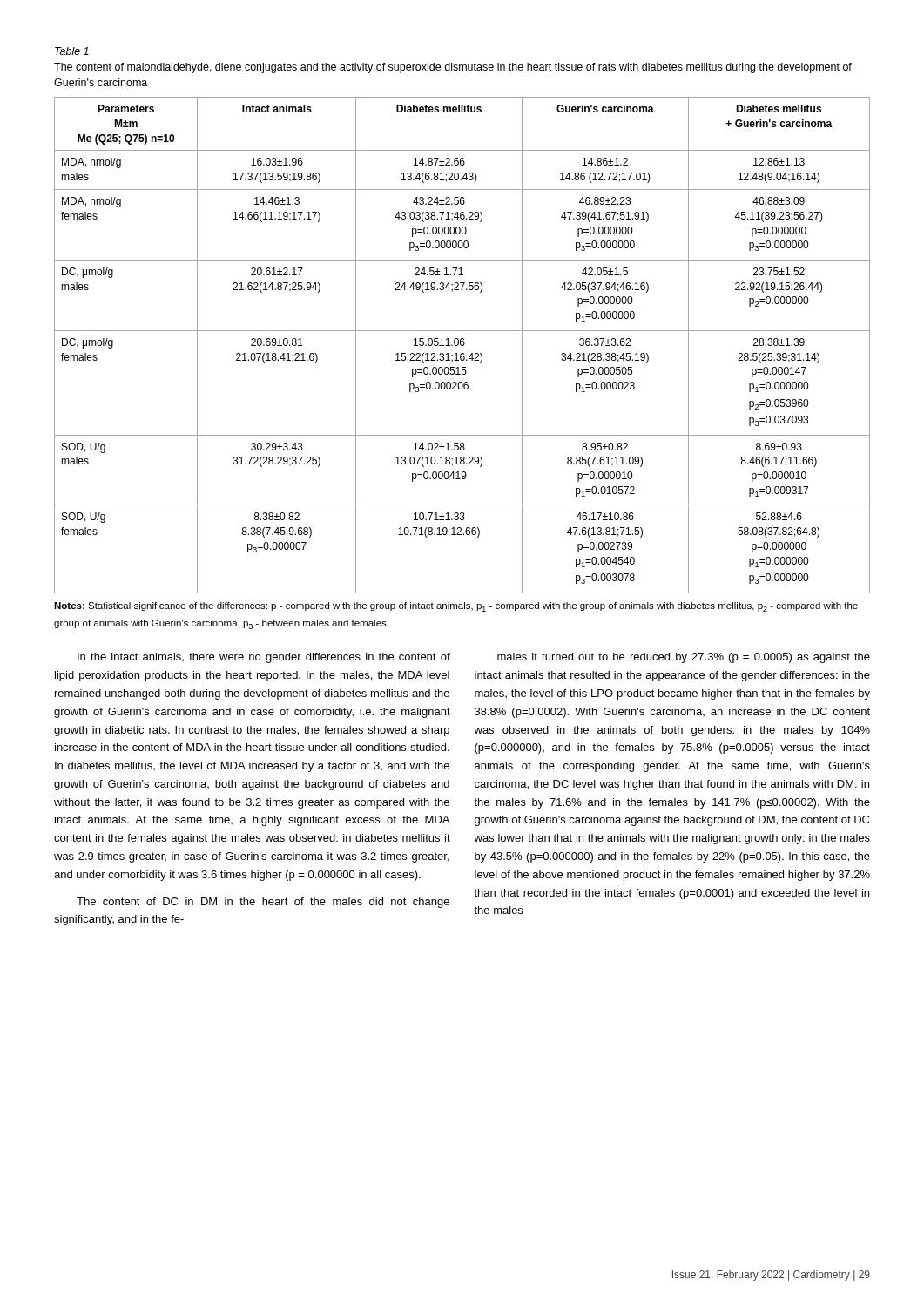924x1307 pixels.
Task: Point to the block beginning "males it turned"
Action: [672, 784]
